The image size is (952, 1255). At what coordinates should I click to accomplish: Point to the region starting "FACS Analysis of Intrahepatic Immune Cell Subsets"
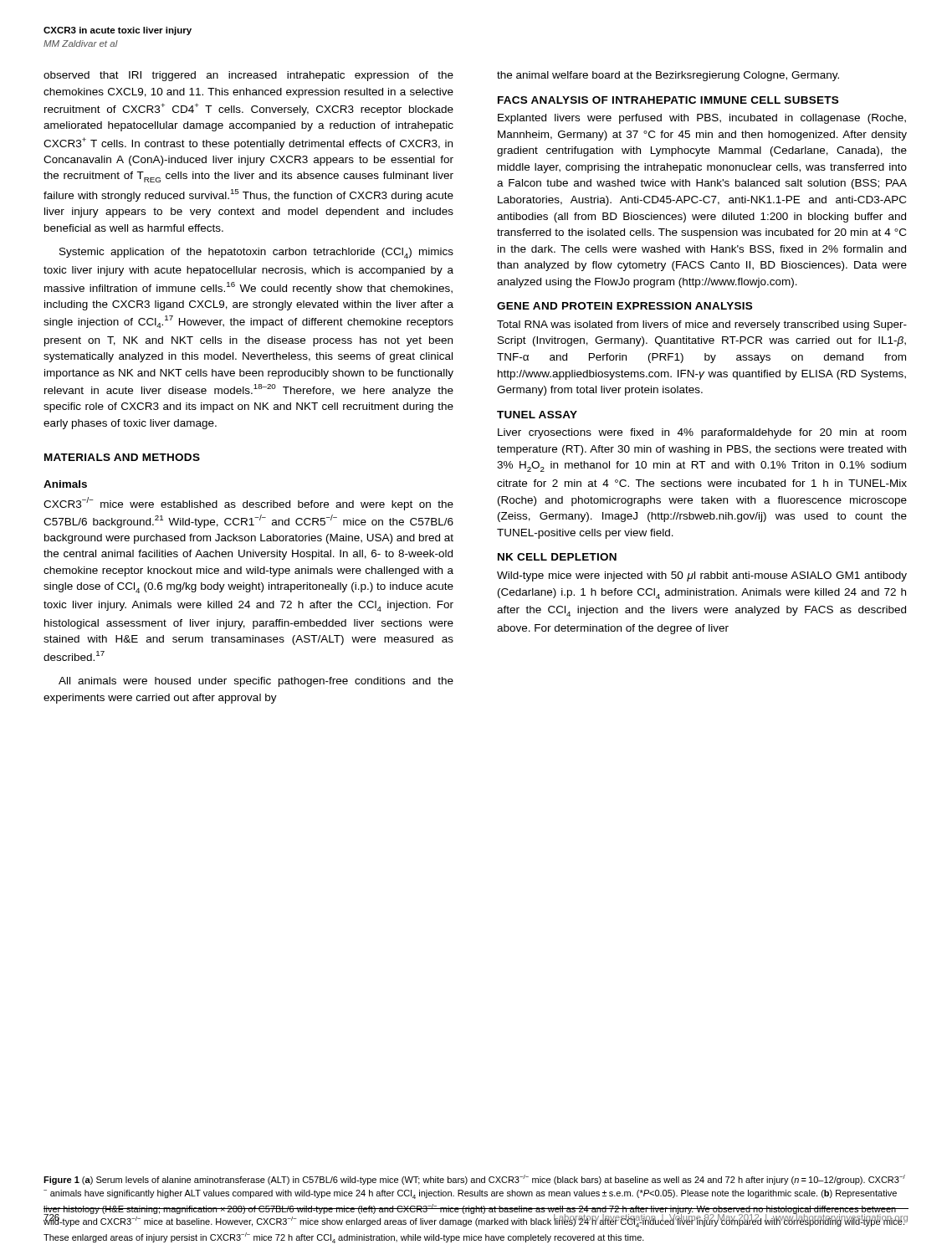668,100
